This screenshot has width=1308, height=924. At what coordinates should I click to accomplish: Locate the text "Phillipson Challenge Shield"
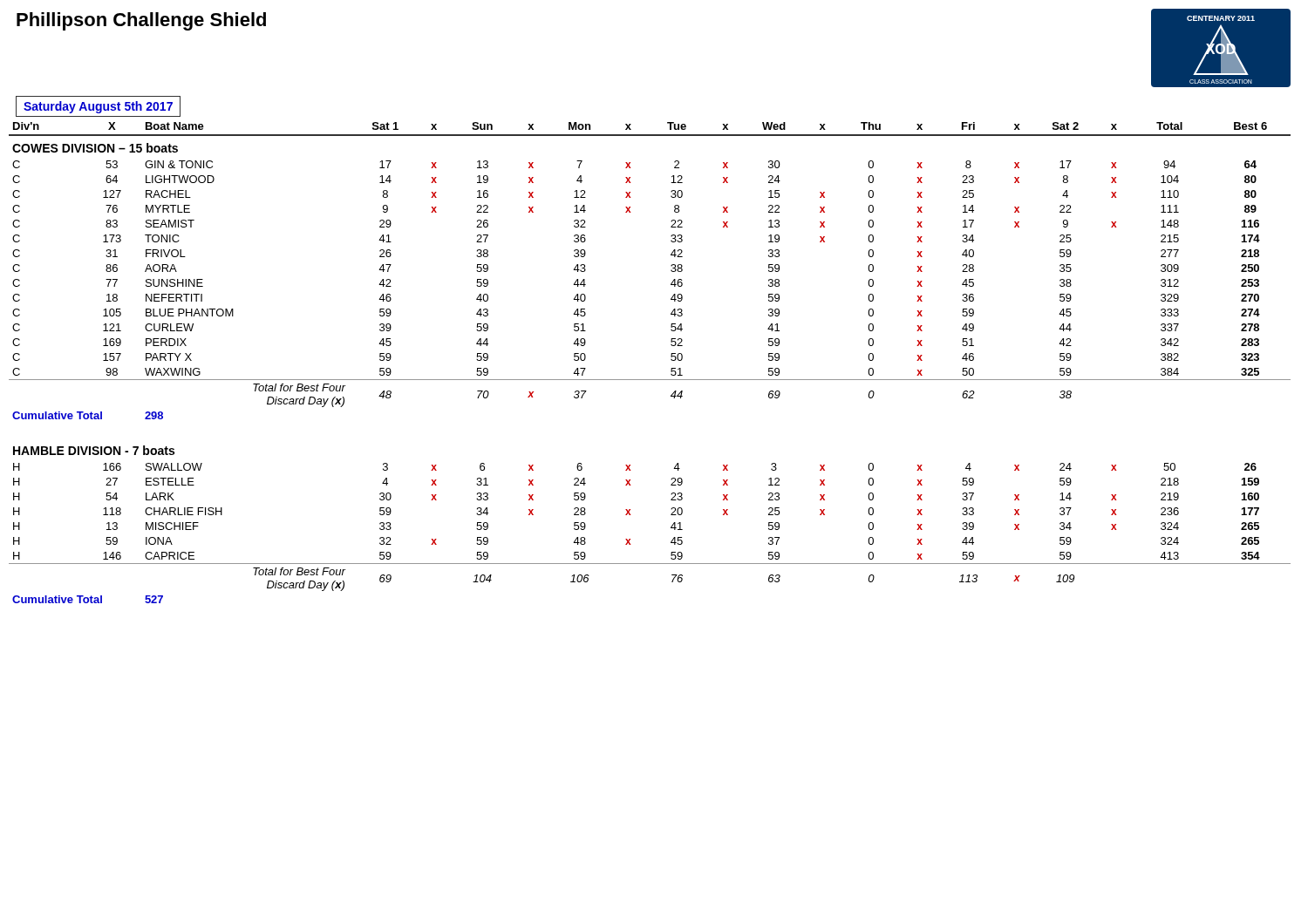tap(141, 20)
